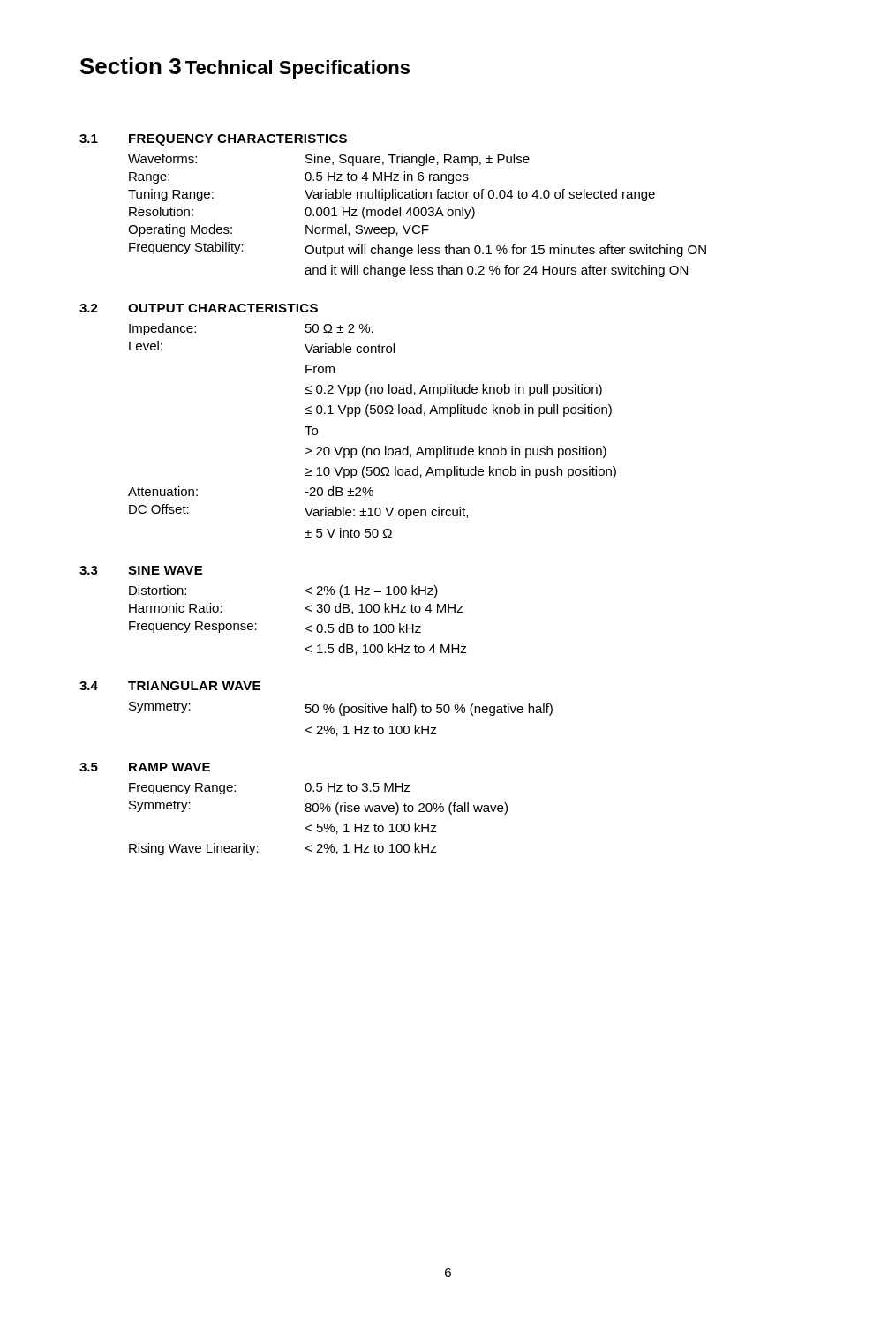Point to the passage starting "Frequency Stability: Output will change less than 0.1"

(472, 260)
